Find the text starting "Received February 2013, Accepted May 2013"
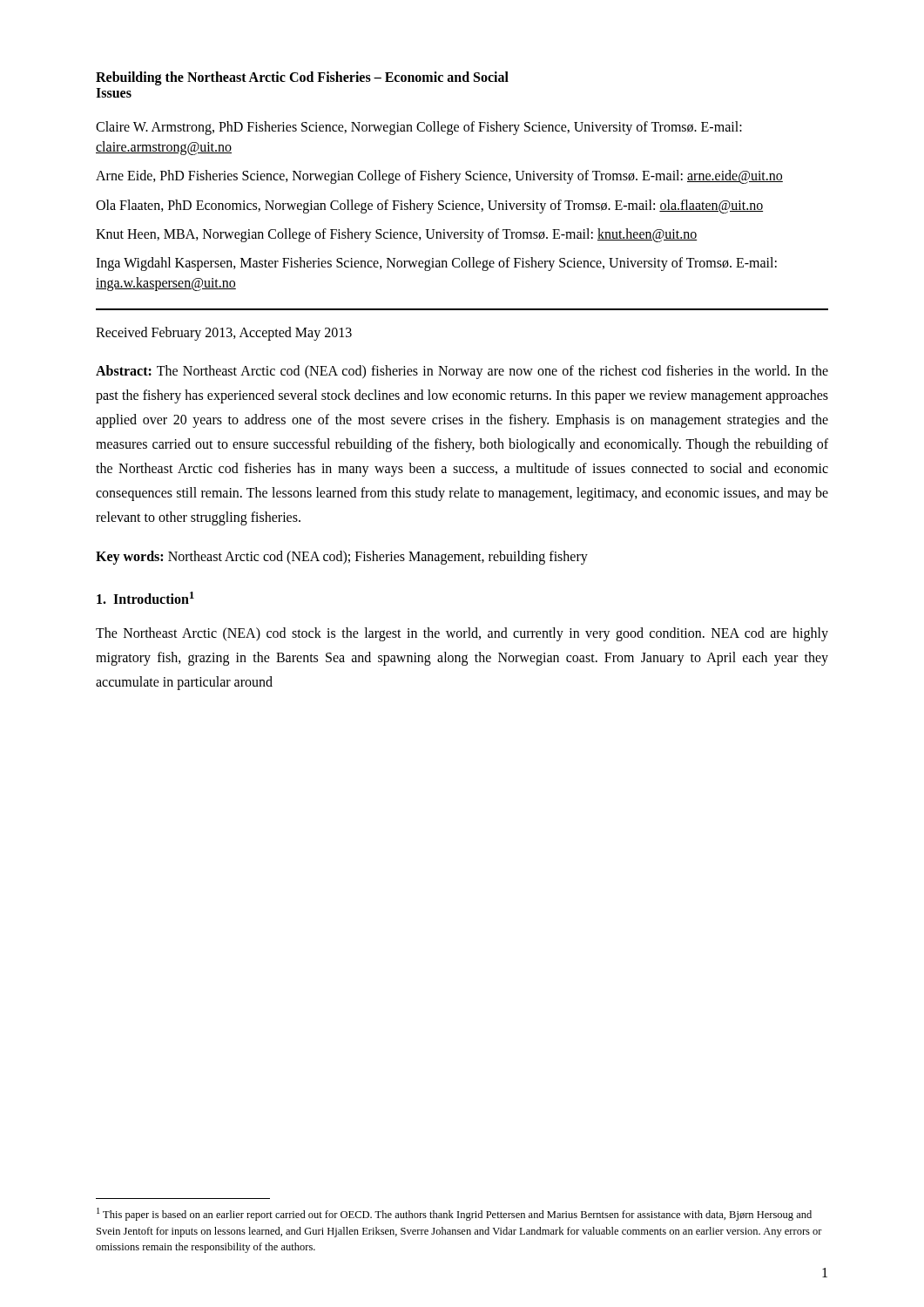Image resolution: width=924 pixels, height=1307 pixels. click(224, 333)
